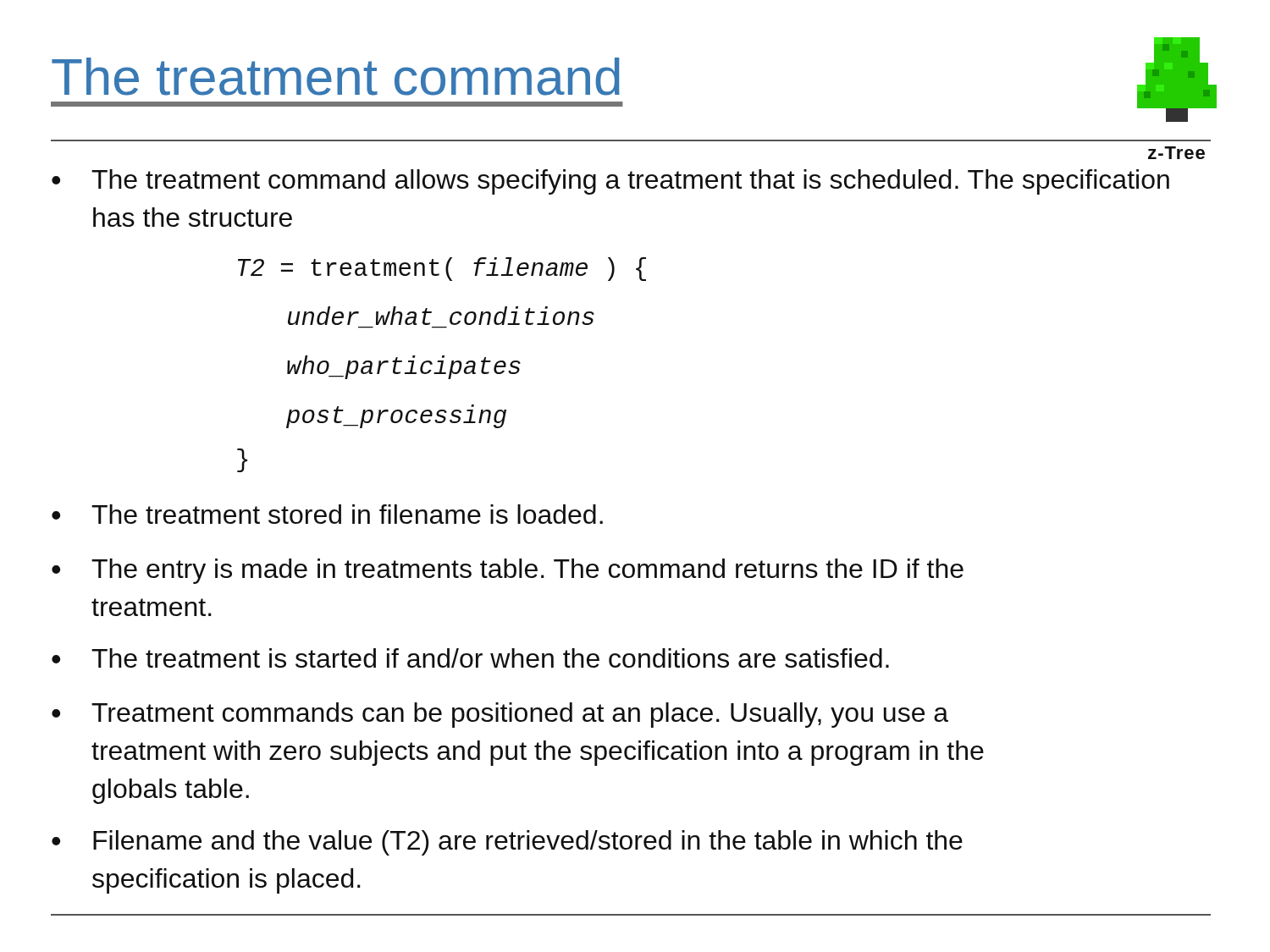Locate the logo
The image size is (1270, 952).
tap(1177, 91)
